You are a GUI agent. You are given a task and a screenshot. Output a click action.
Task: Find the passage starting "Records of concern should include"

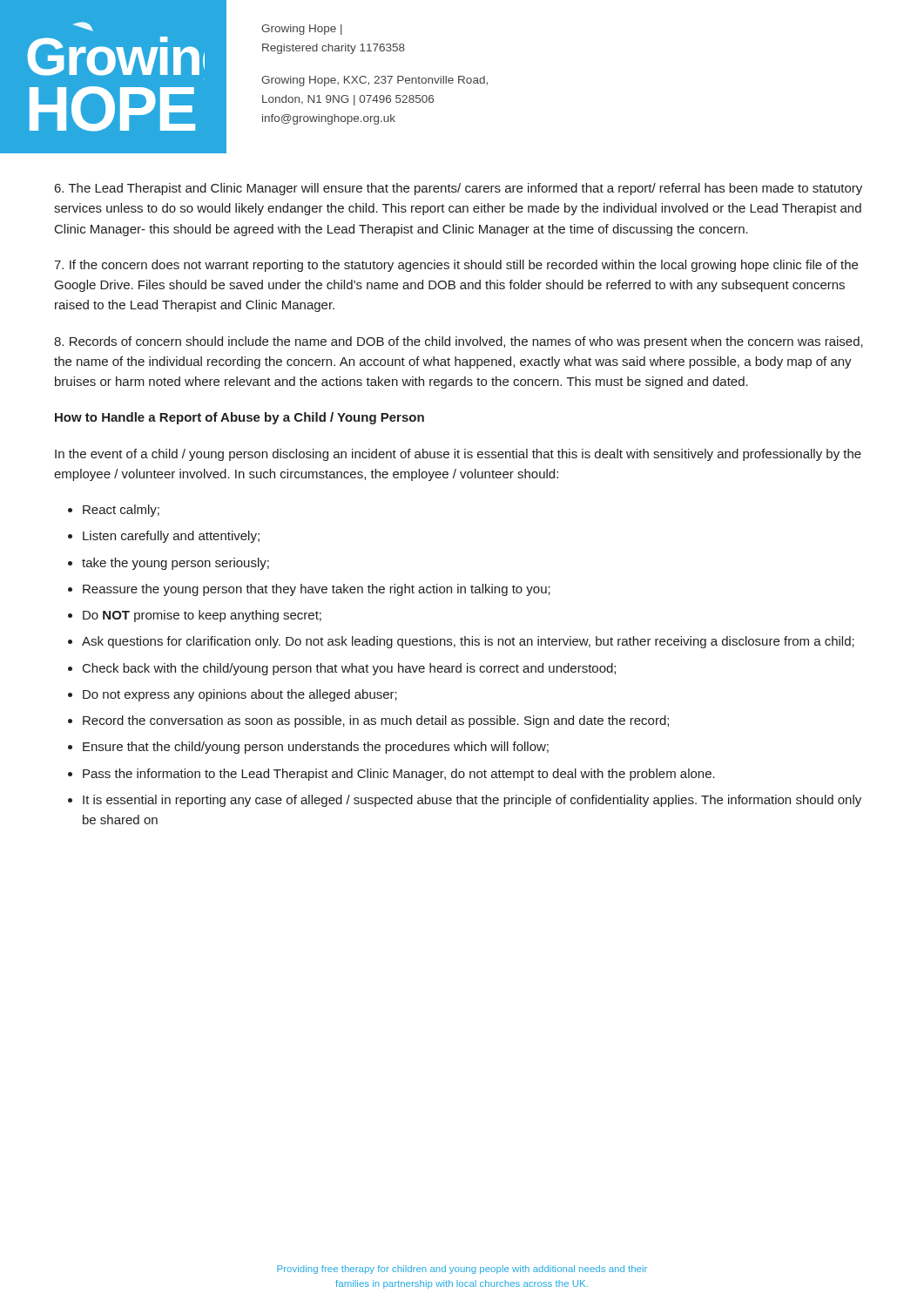click(x=462, y=361)
